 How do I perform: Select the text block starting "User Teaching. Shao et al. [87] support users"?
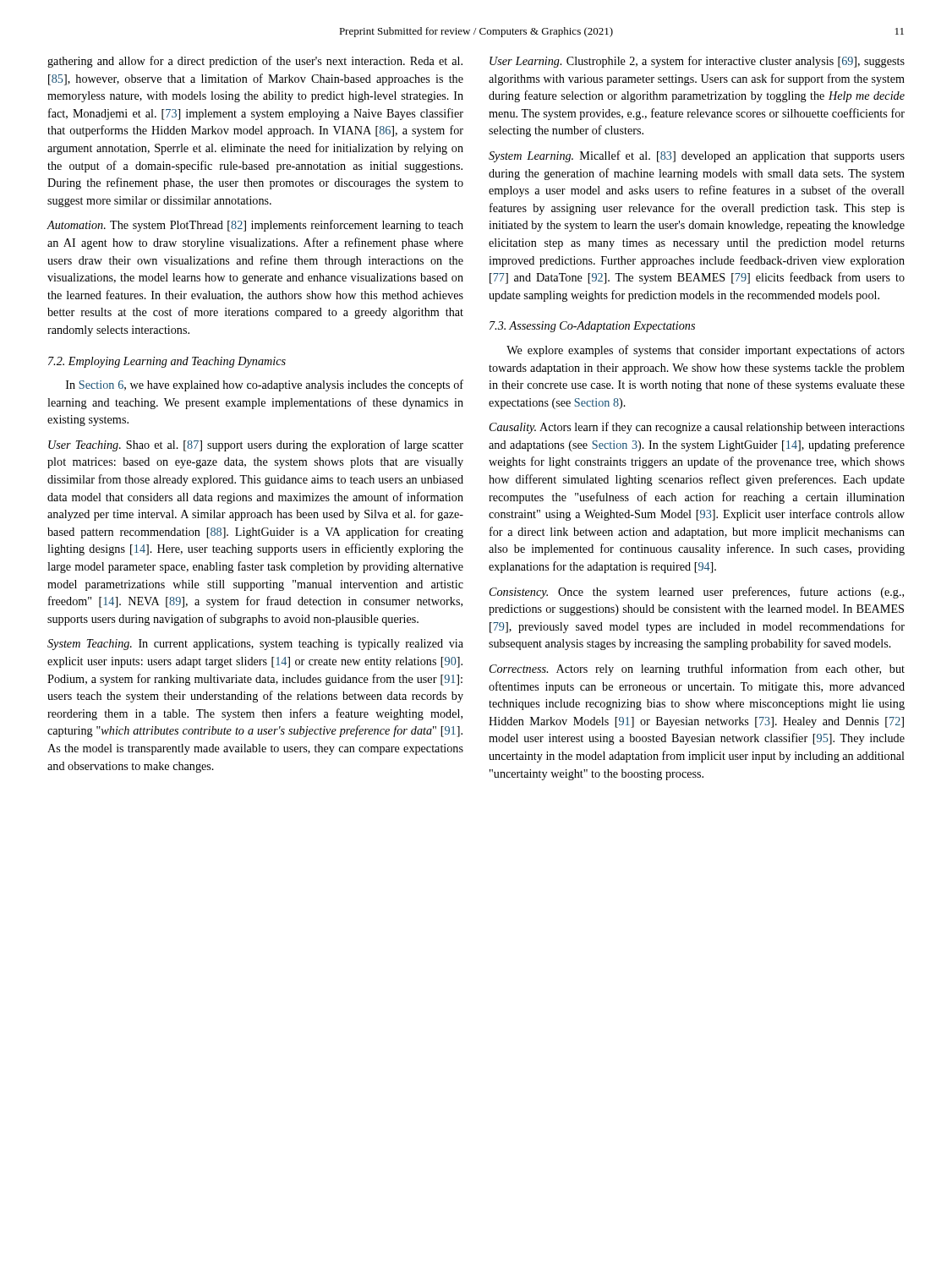[x=255, y=532]
